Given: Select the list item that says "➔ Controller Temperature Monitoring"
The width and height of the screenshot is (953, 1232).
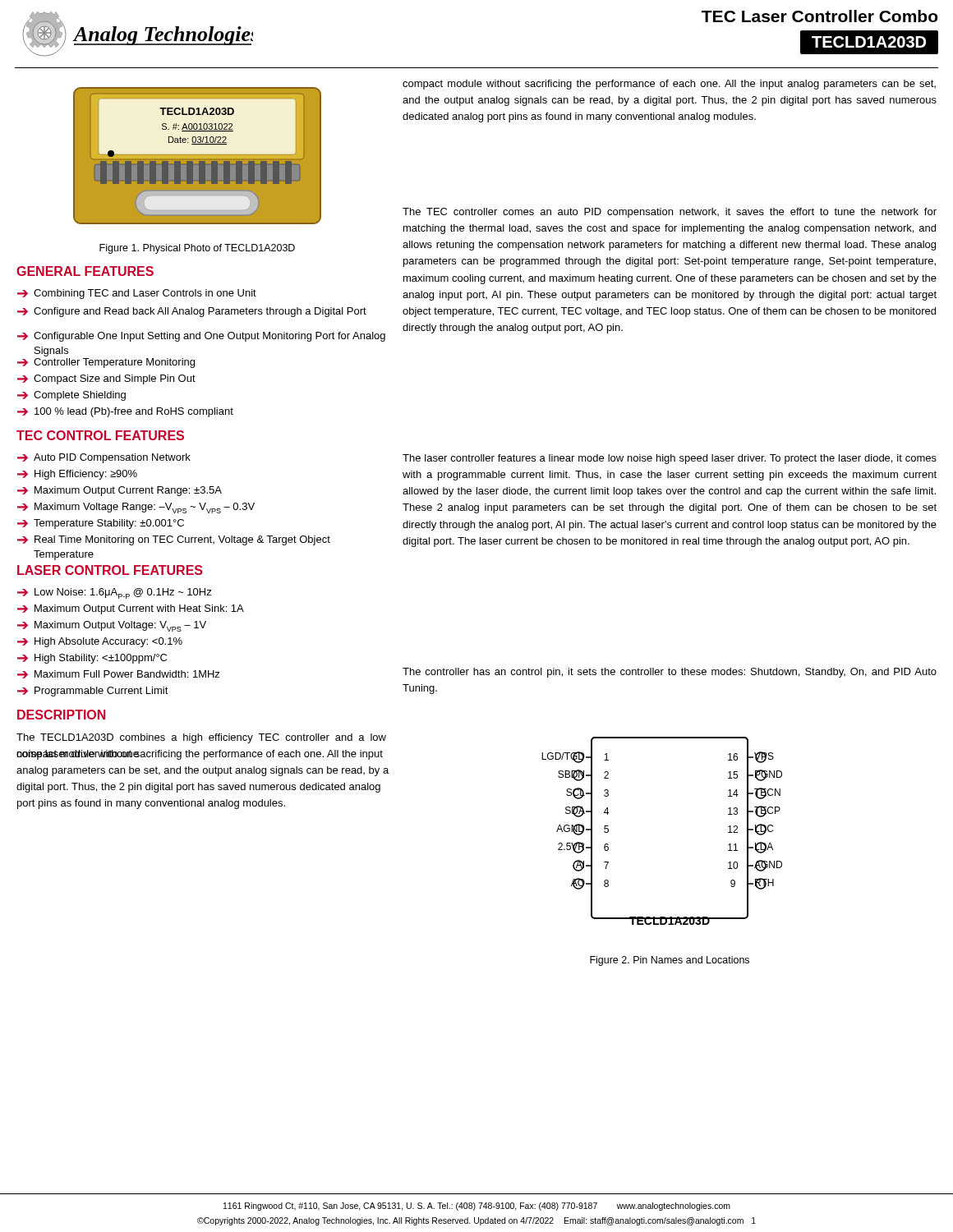Looking at the screenshot, I should (x=106, y=364).
